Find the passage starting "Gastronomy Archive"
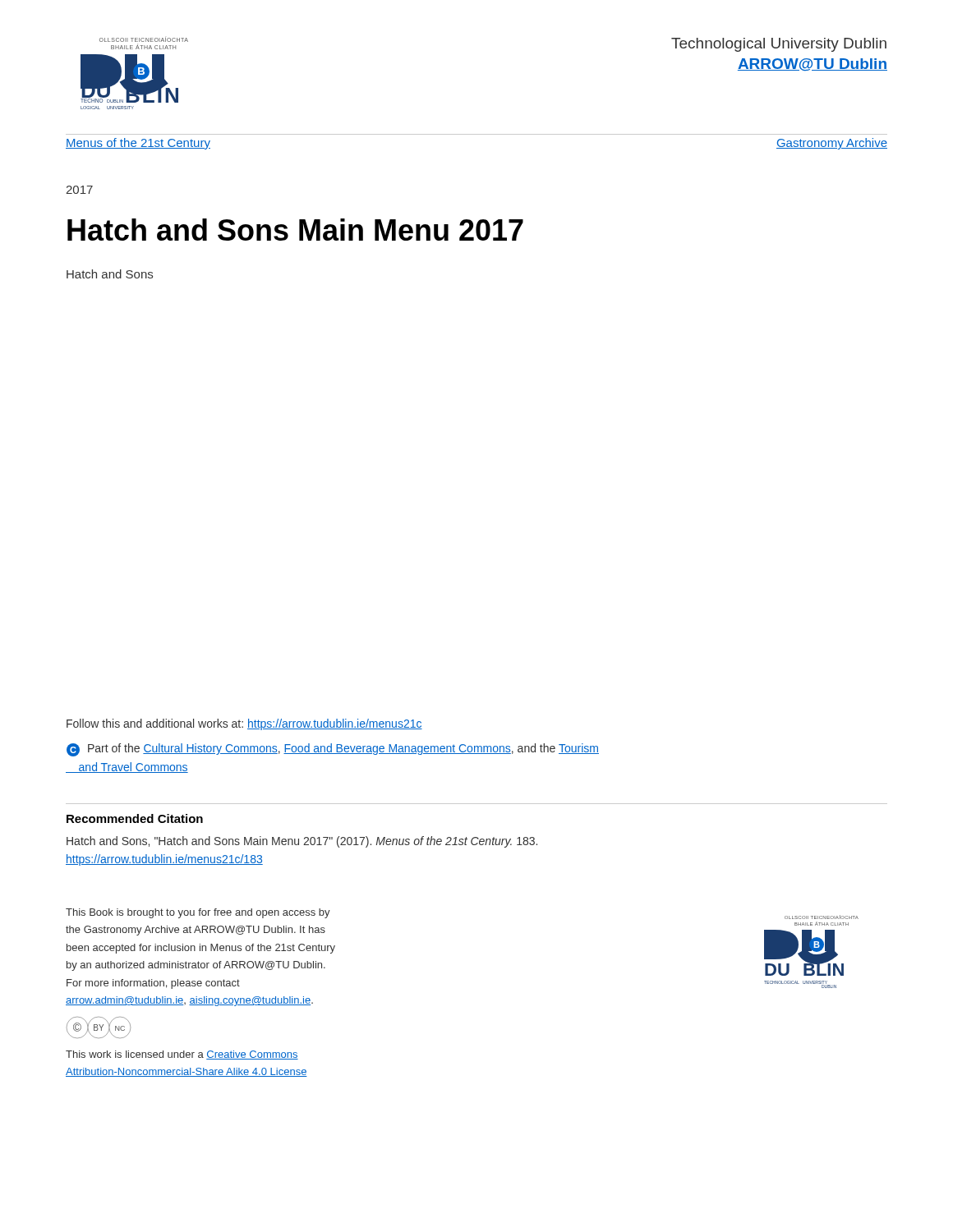The width and height of the screenshot is (953, 1232). (832, 142)
